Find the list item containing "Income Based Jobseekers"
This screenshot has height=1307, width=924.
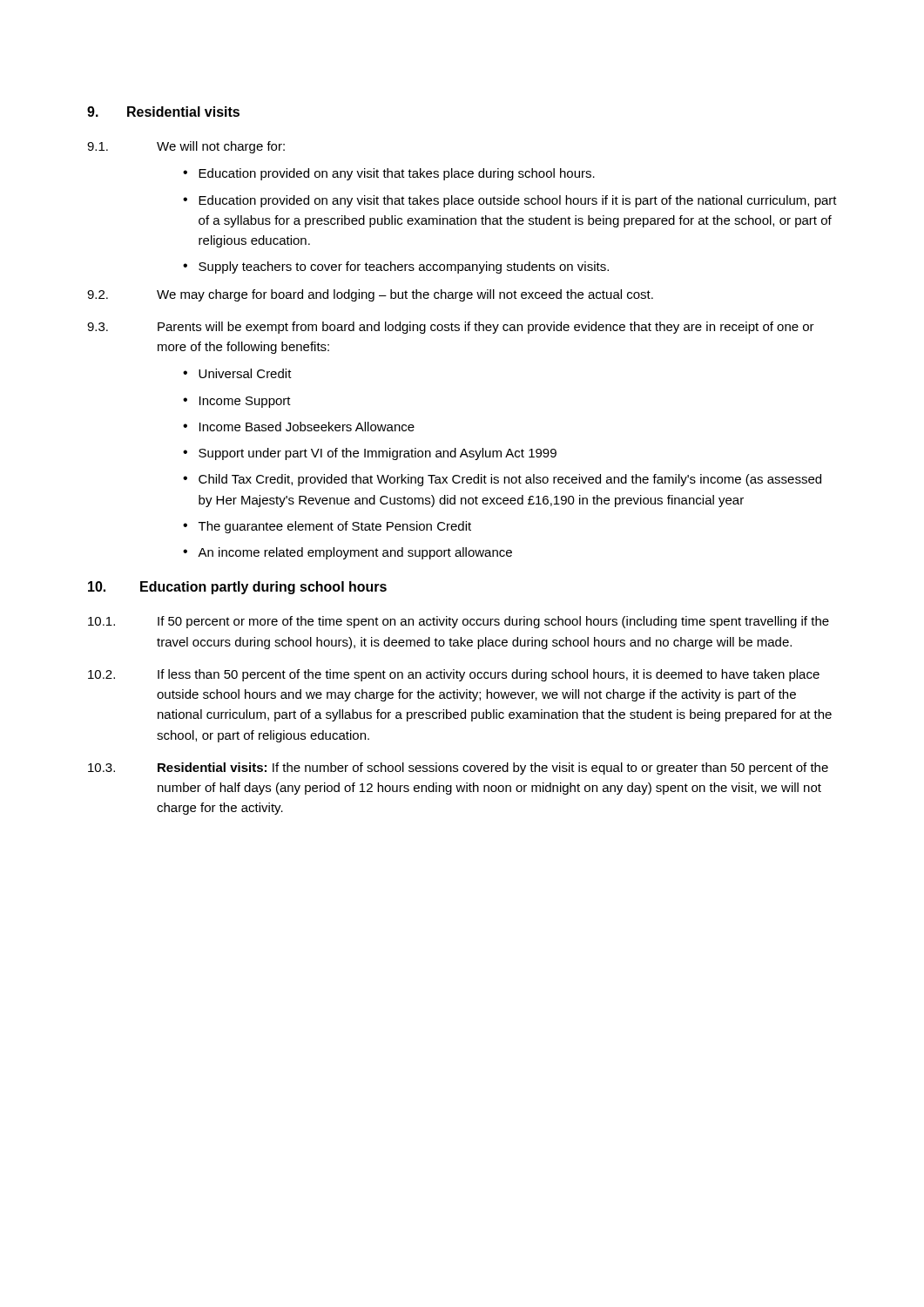(306, 426)
